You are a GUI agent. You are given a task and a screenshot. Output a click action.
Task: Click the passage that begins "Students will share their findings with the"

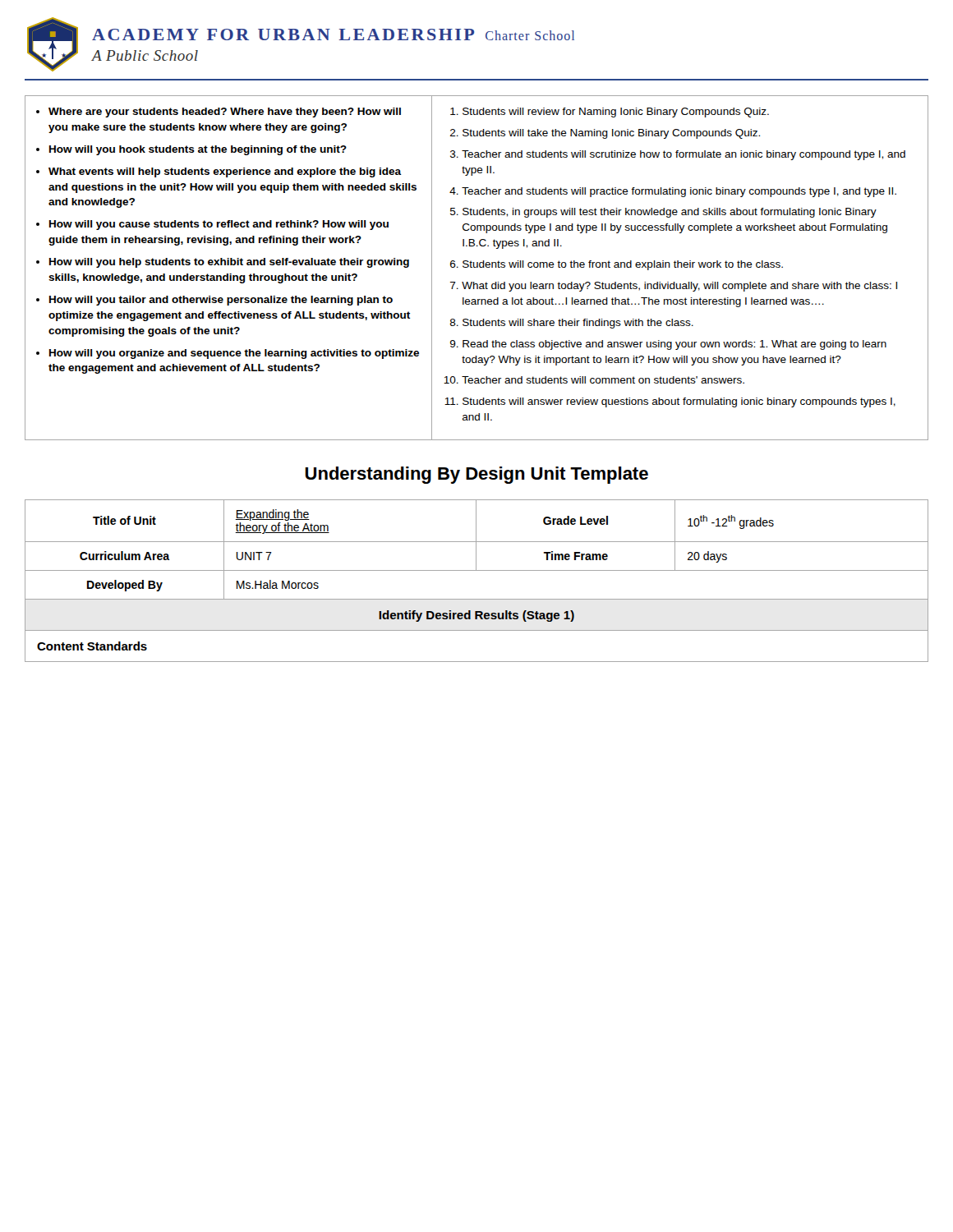(x=578, y=322)
